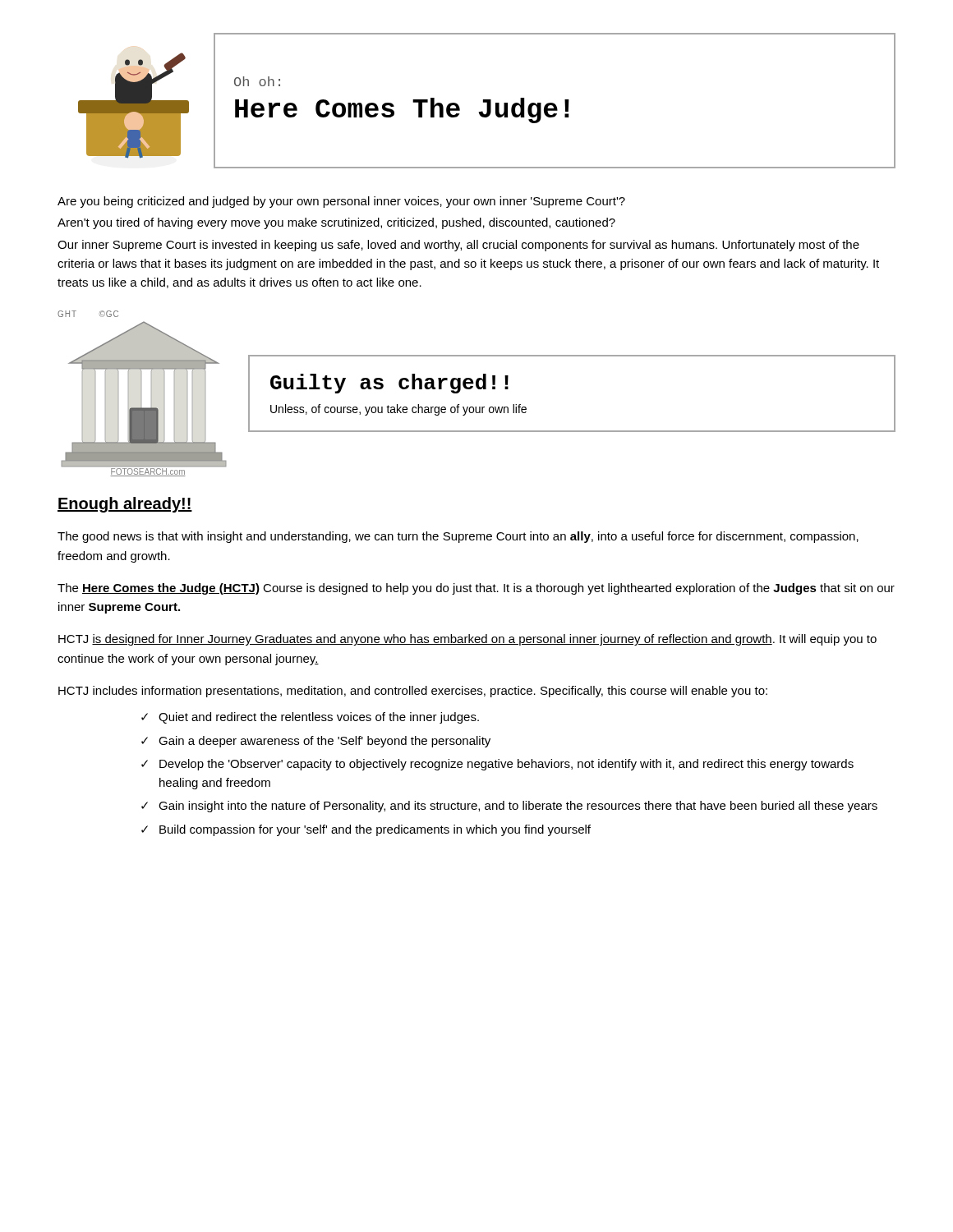Locate the list item that says "✓ Quiet and redirect the relentless voices"
This screenshot has height=1232, width=953.
pos(310,717)
